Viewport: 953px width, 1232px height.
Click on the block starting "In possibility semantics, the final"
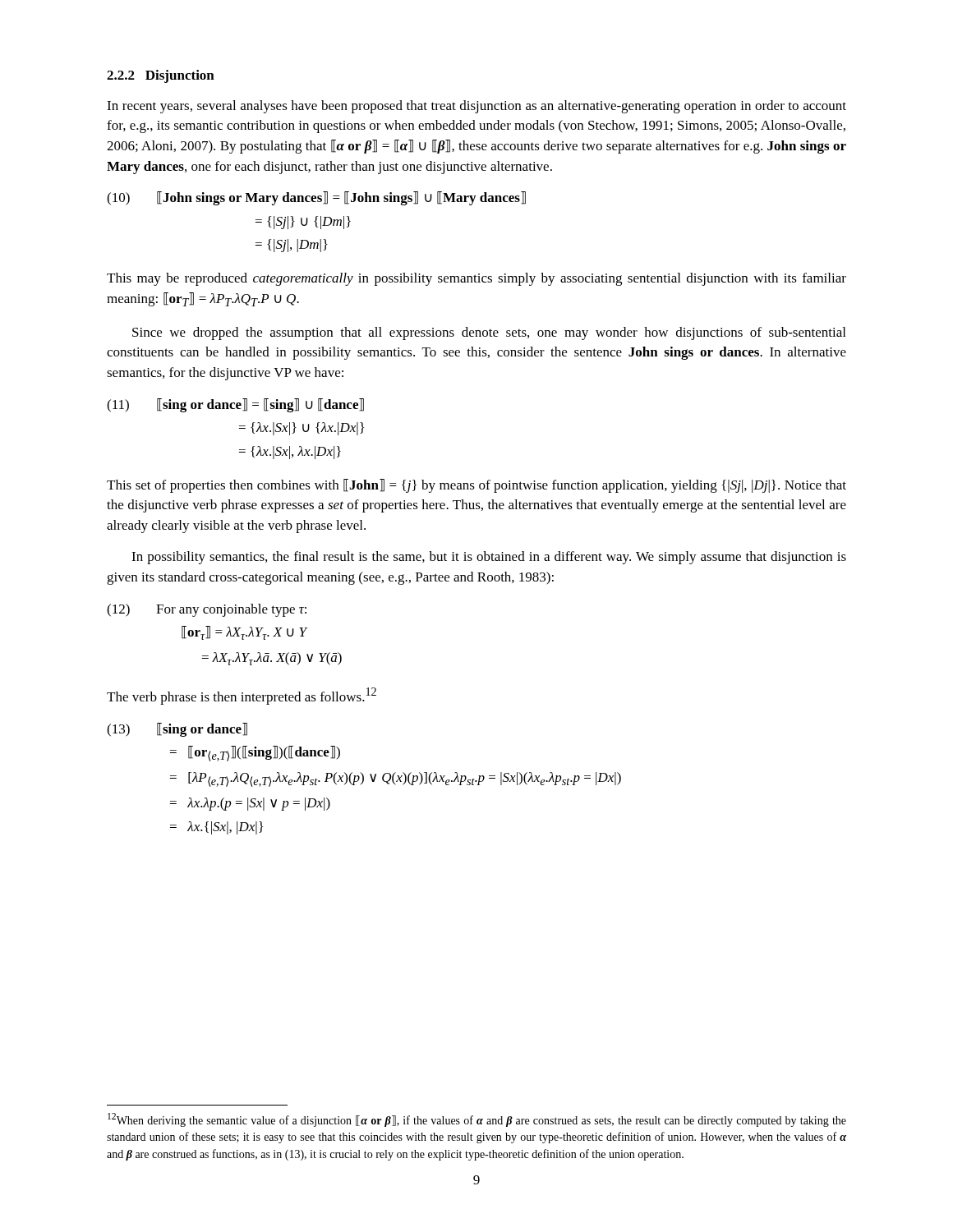[476, 567]
